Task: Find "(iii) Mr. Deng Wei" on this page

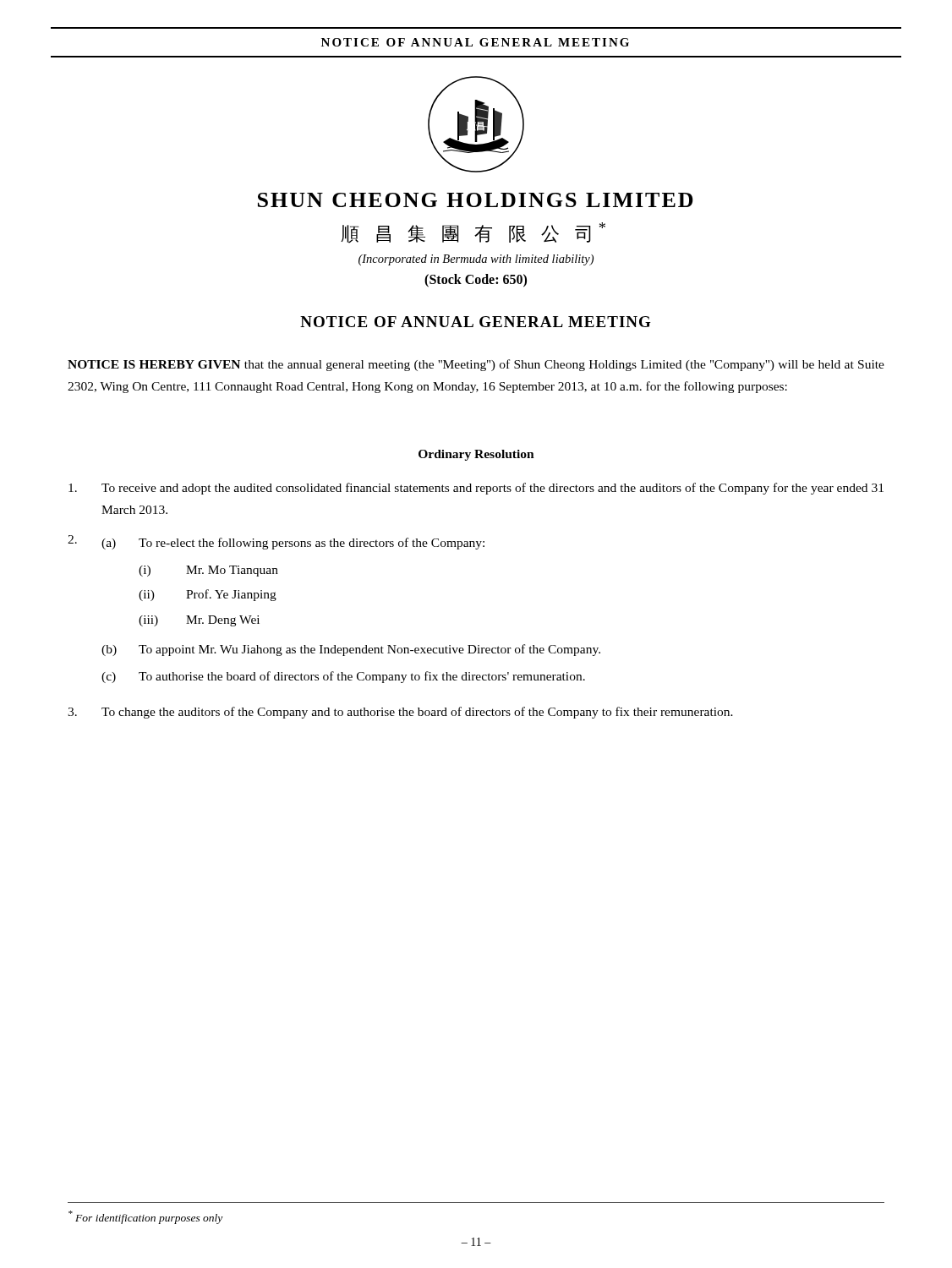Action: coord(199,621)
